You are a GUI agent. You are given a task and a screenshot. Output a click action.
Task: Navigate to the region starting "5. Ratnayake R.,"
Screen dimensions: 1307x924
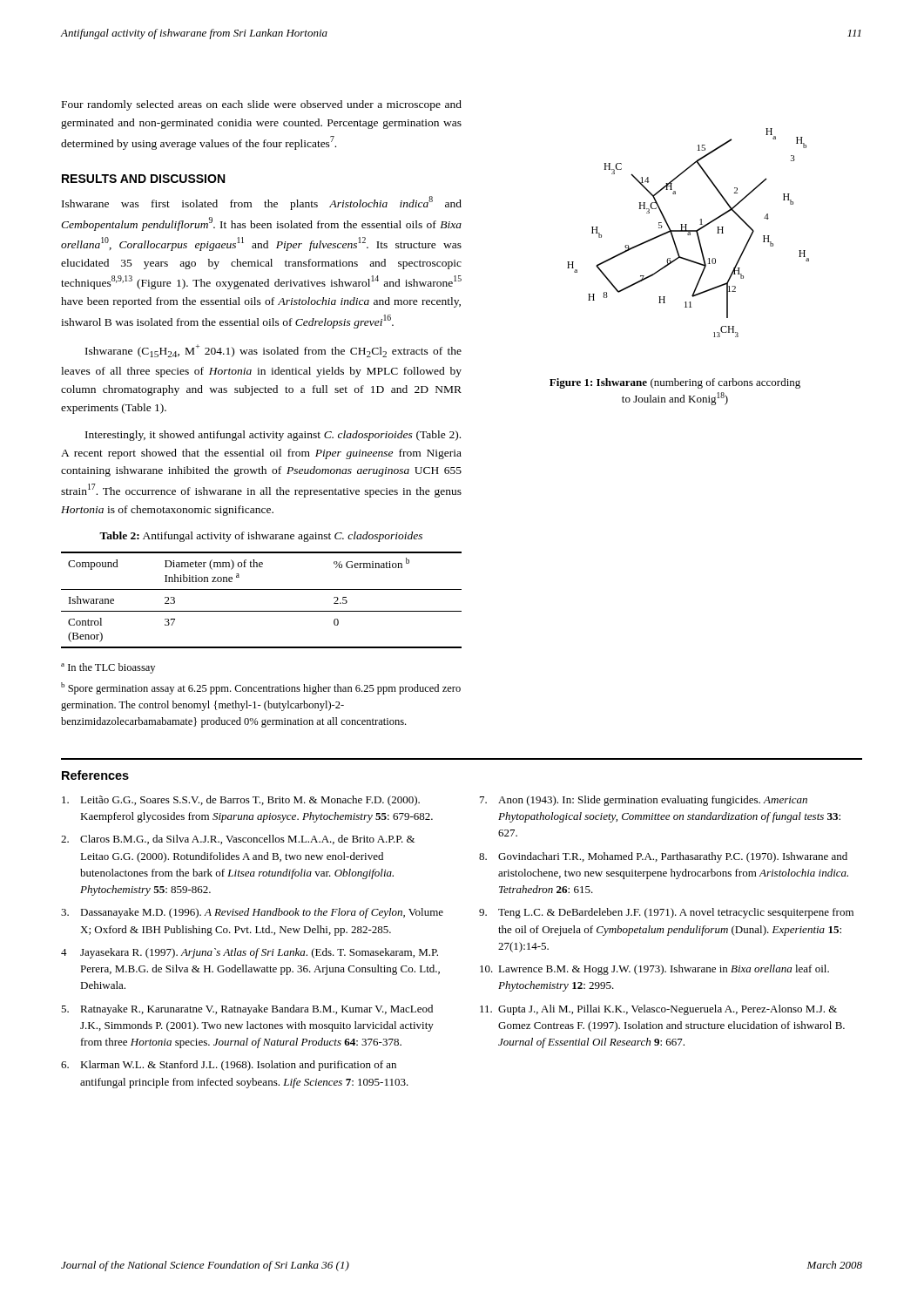[x=253, y=1025]
